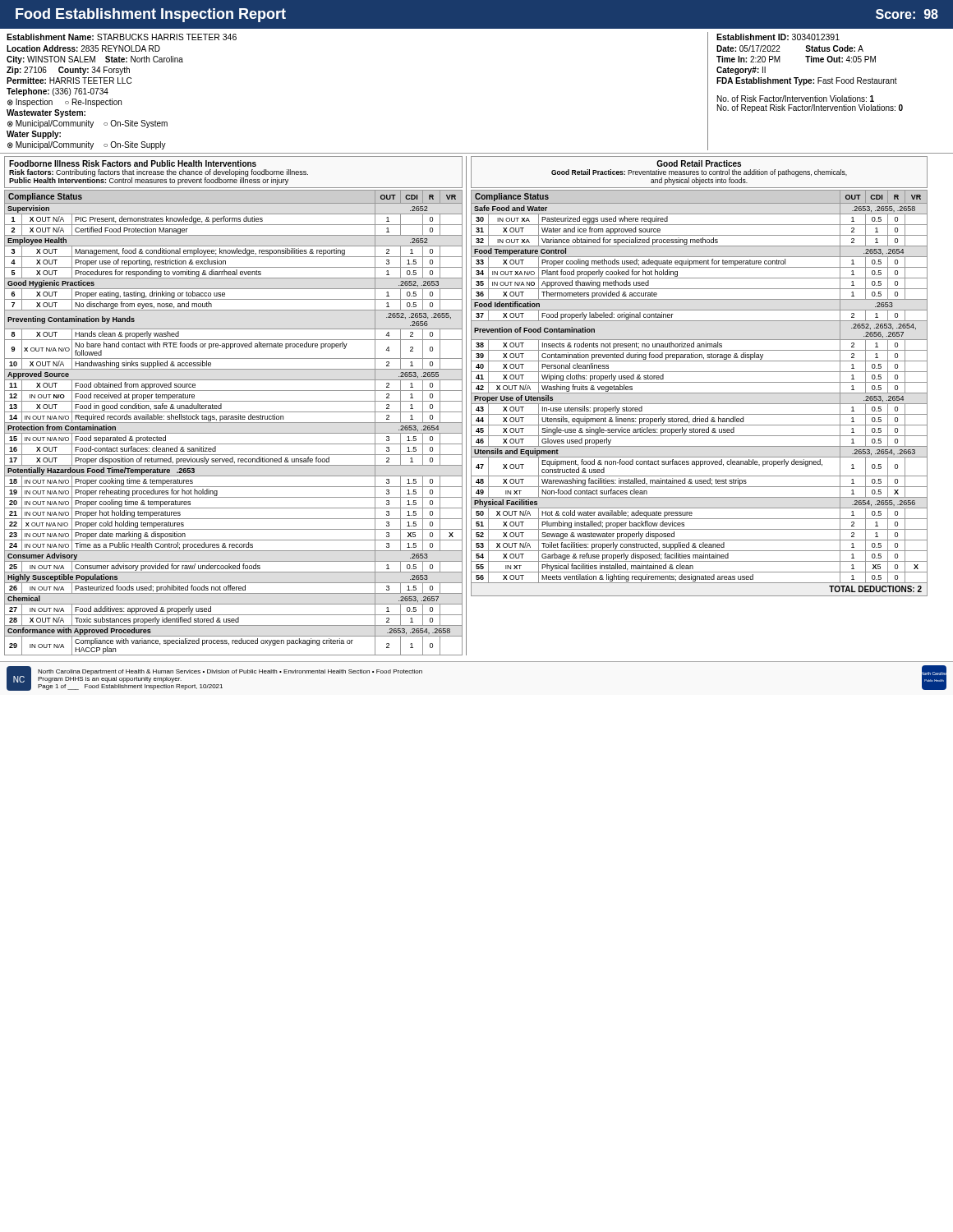Locate the block starting "No. of Risk Factor/Intervention Violations:"

click(795, 99)
